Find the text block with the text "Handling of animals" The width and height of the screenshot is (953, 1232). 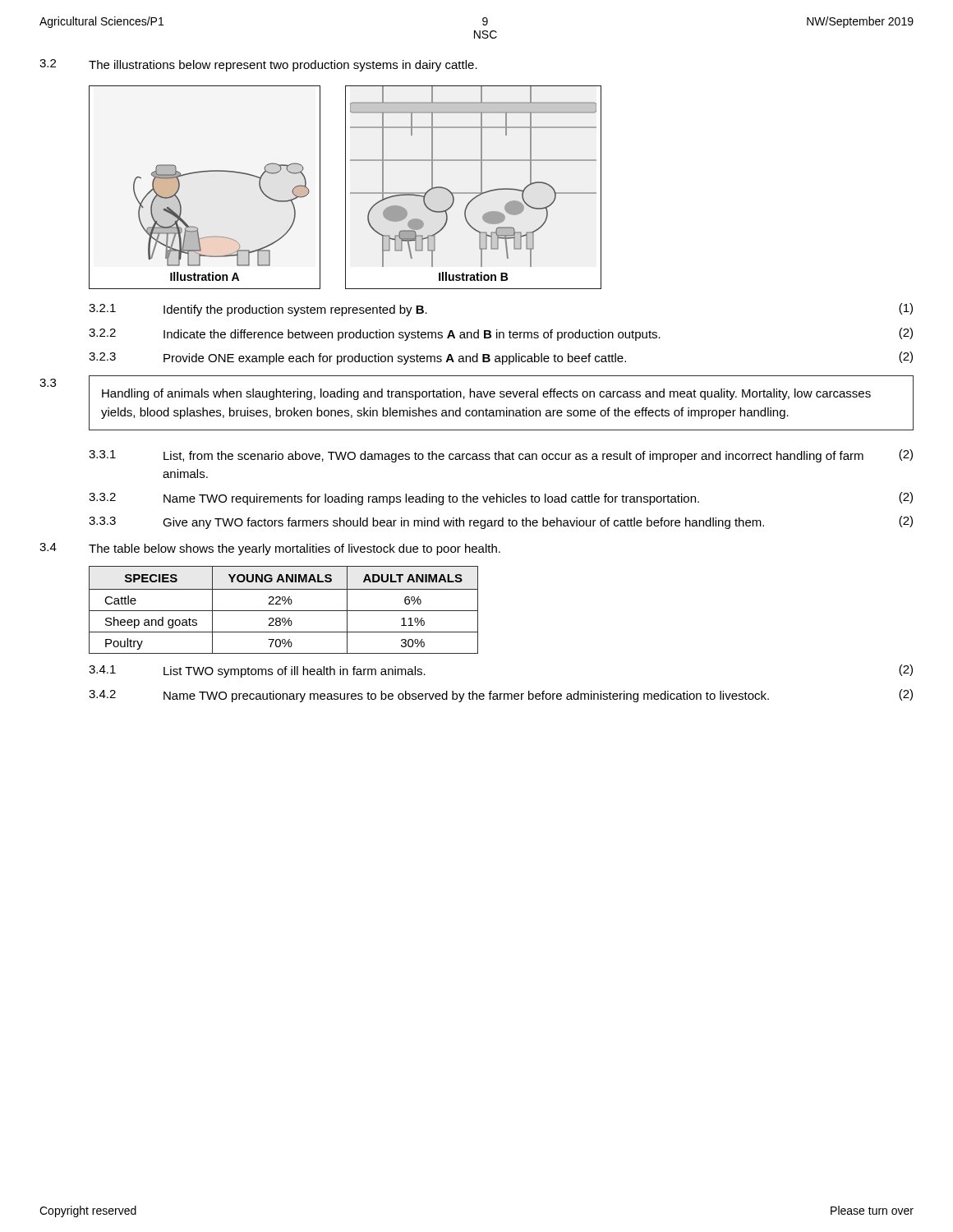(x=486, y=402)
